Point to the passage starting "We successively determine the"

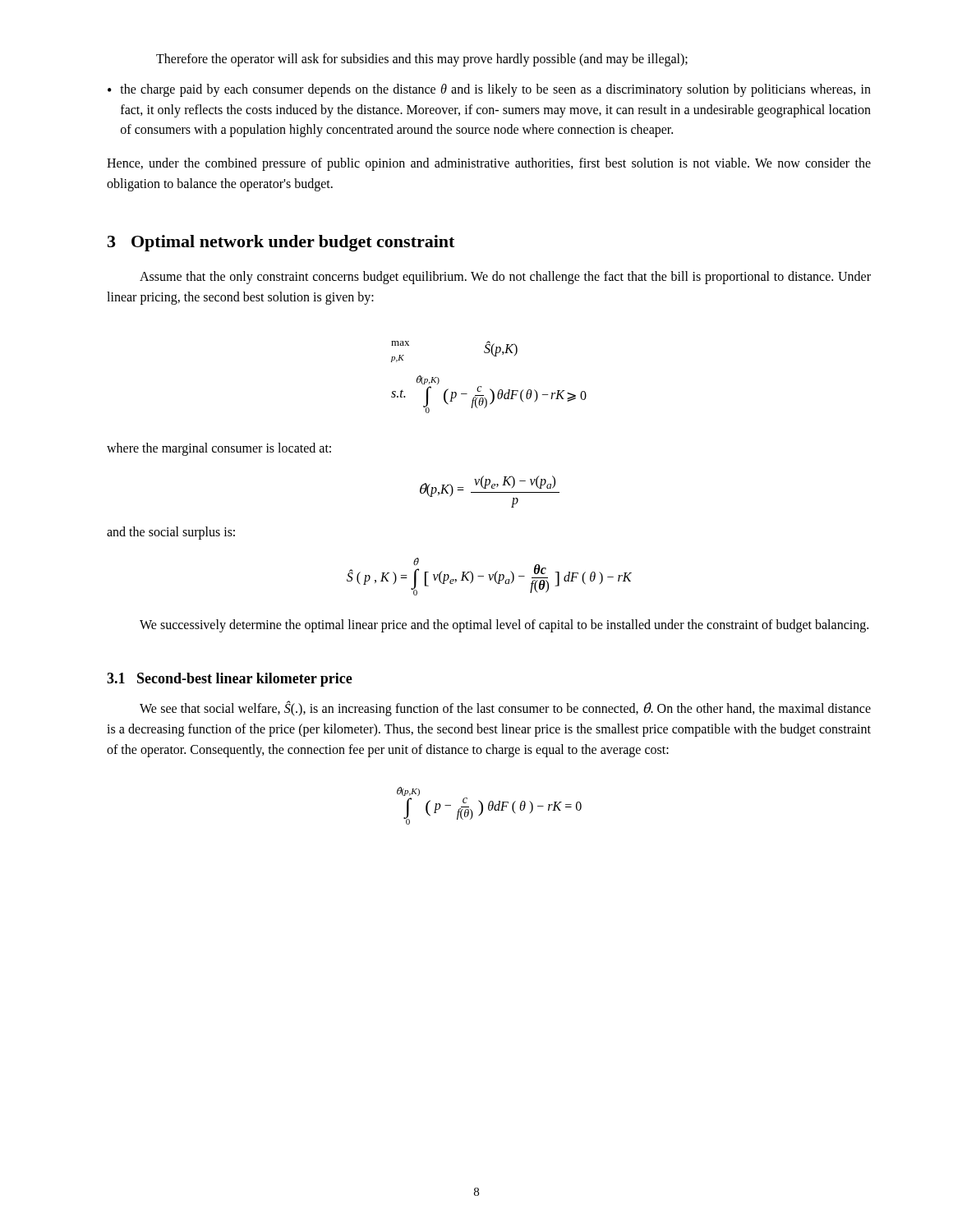tap(505, 625)
